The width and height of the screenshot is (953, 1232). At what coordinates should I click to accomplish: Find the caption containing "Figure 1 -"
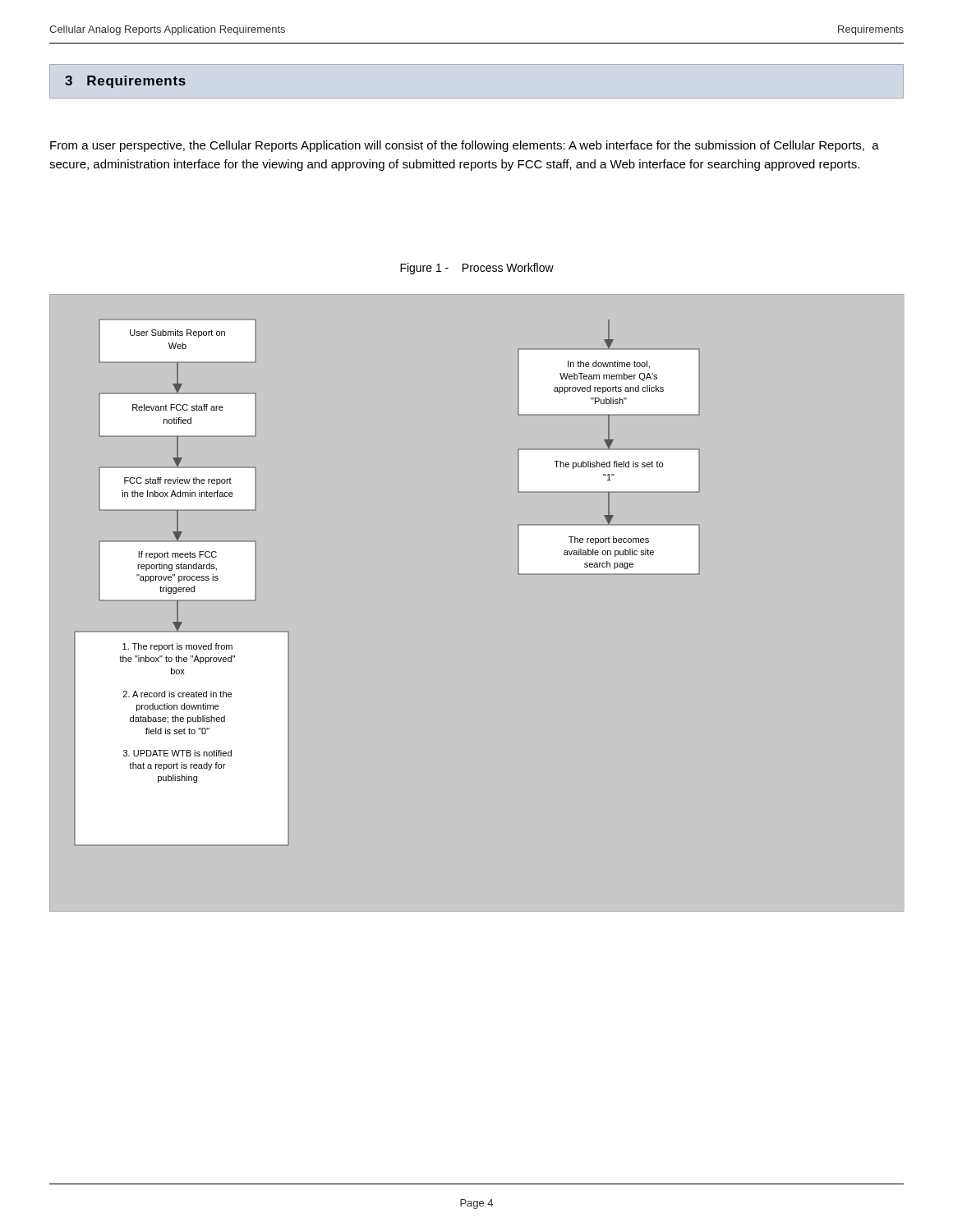coord(476,268)
